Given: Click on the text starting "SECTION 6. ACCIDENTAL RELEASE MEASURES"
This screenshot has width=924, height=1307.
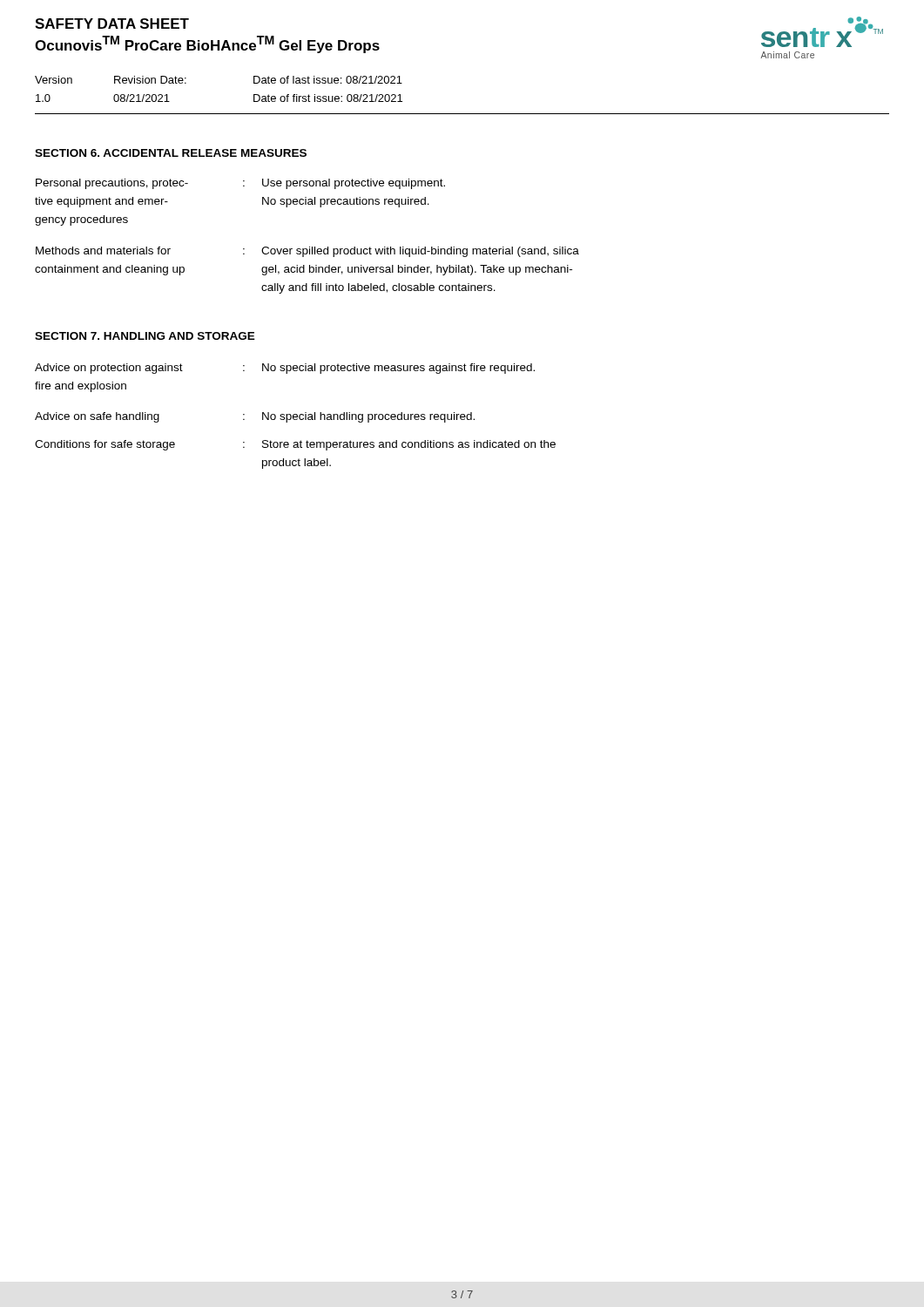Looking at the screenshot, I should (171, 153).
